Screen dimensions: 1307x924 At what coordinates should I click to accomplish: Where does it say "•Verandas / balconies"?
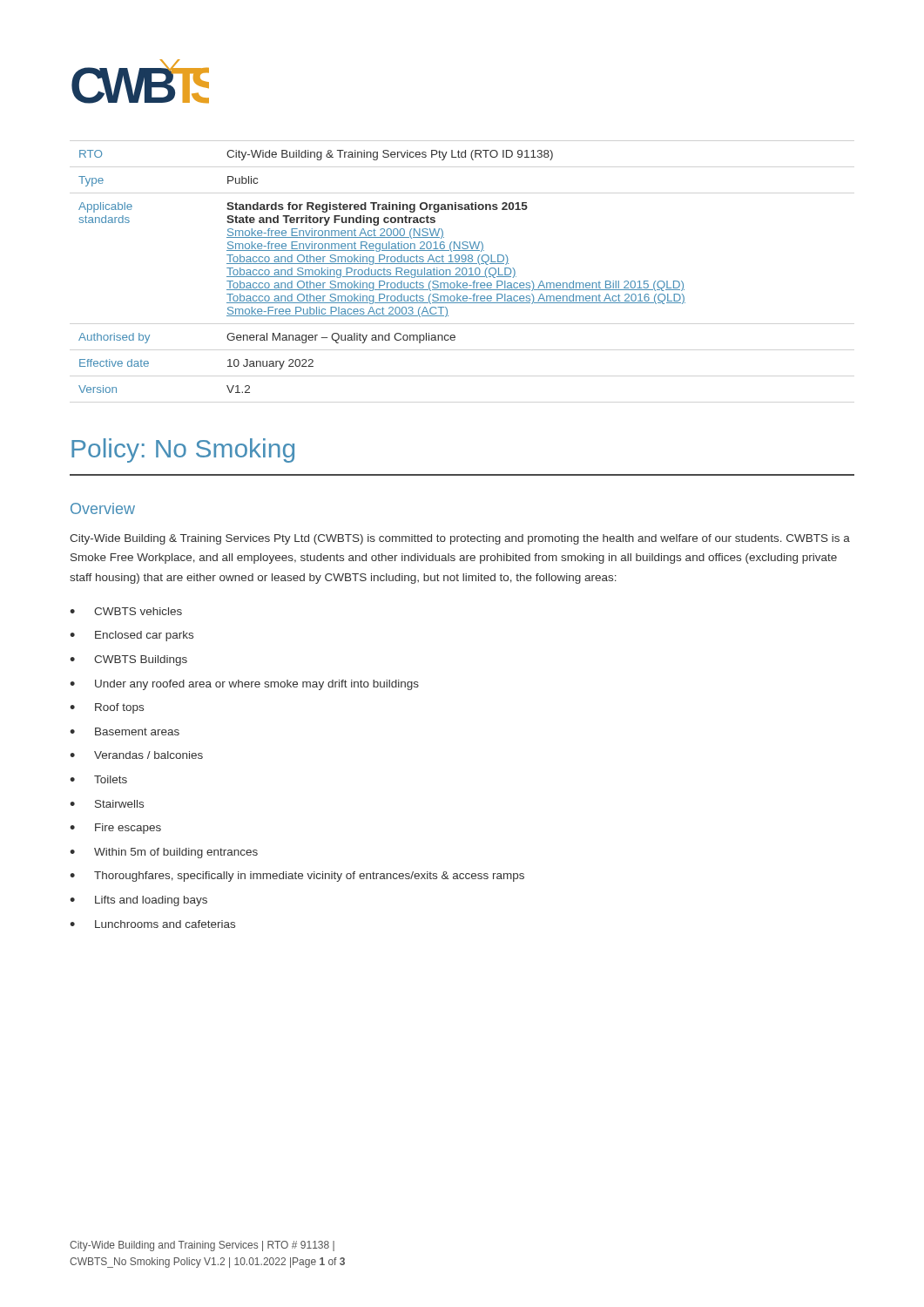tap(136, 756)
